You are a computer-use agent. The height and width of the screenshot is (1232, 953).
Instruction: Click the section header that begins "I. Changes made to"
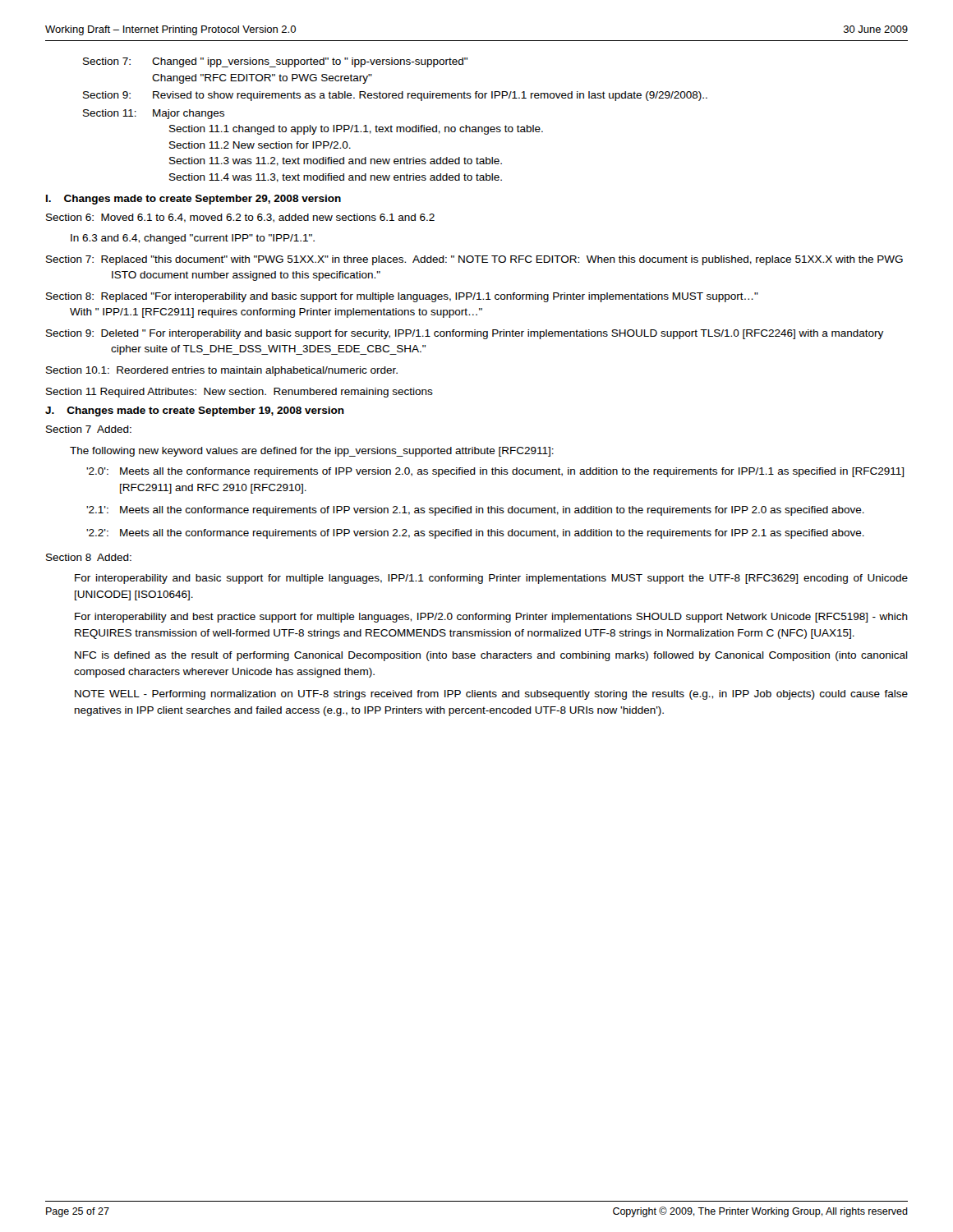tap(193, 198)
